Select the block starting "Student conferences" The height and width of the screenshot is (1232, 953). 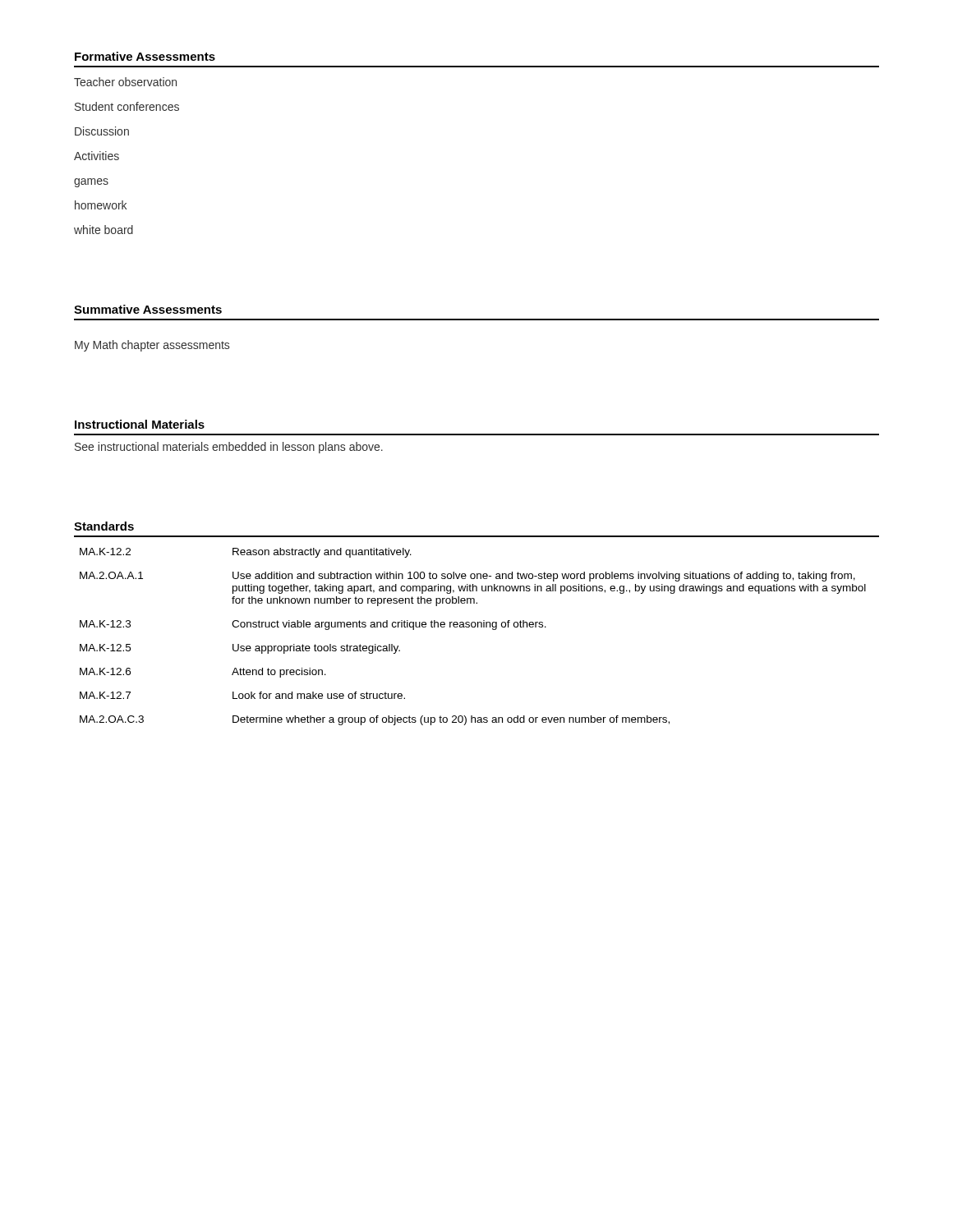(127, 107)
